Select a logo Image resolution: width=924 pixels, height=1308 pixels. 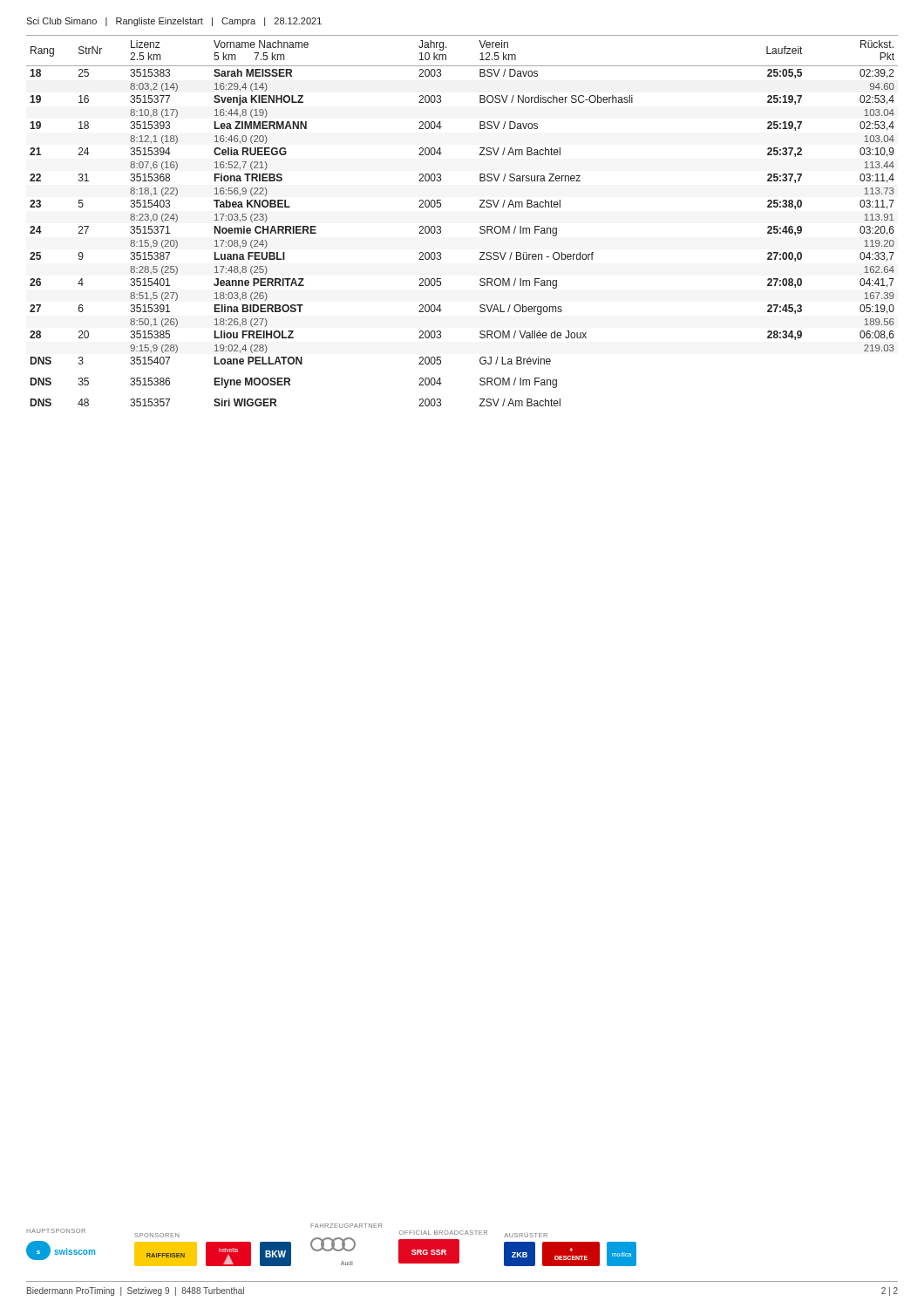(462, 1244)
